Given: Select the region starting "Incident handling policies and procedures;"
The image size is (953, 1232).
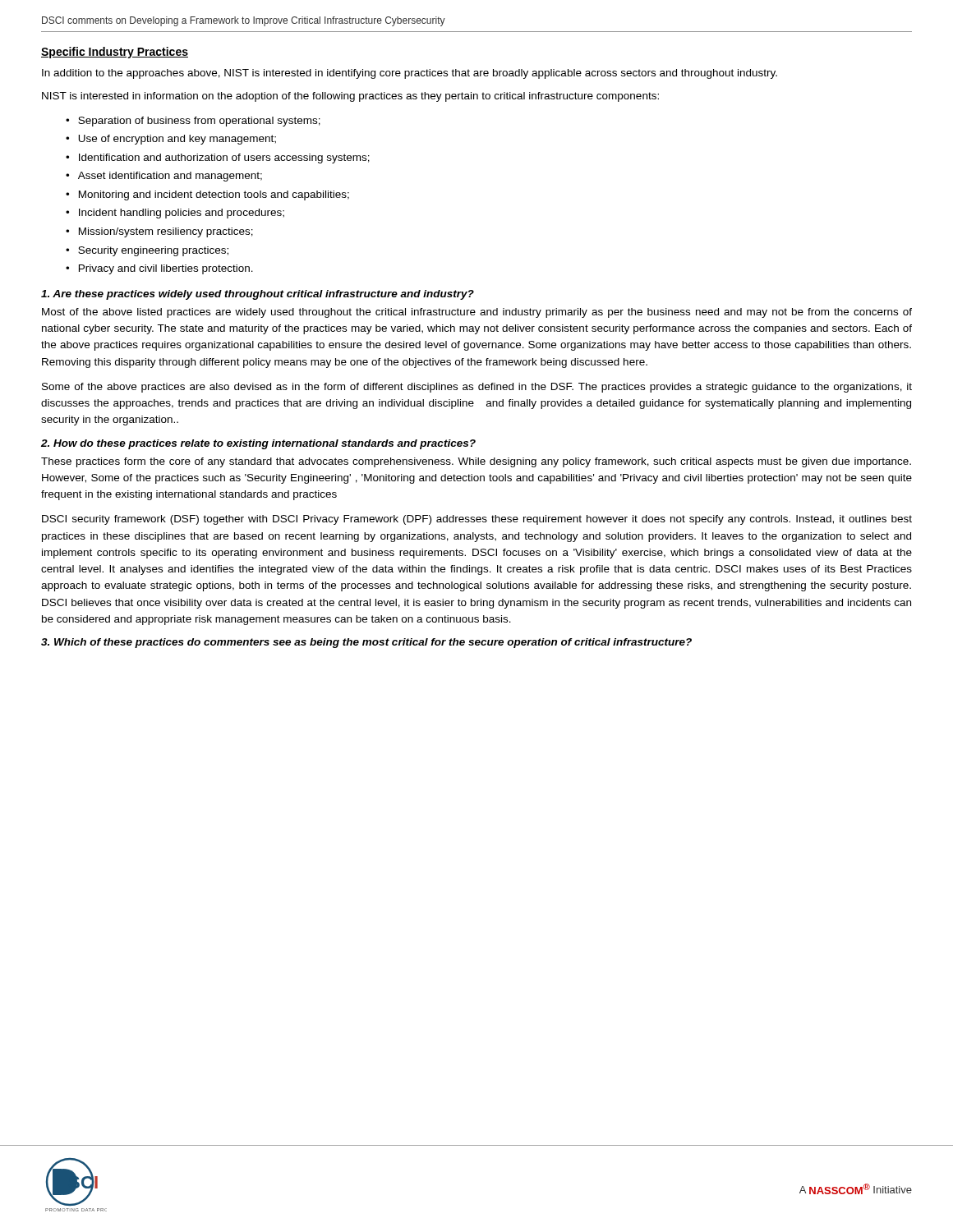Looking at the screenshot, I should click(x=181, y=213).
